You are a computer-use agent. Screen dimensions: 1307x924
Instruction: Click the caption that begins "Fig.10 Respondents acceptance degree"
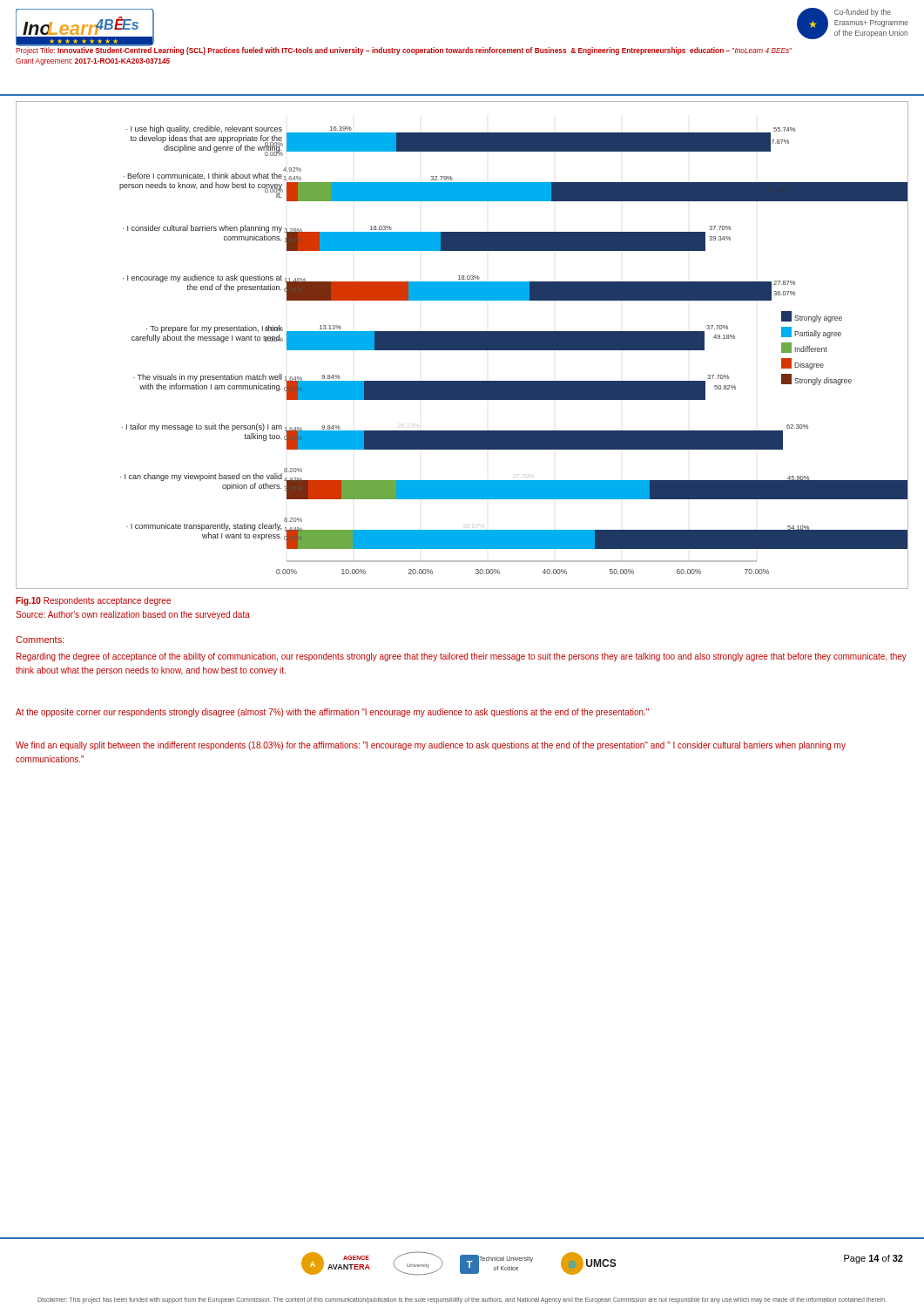click(x=133, y=608)
